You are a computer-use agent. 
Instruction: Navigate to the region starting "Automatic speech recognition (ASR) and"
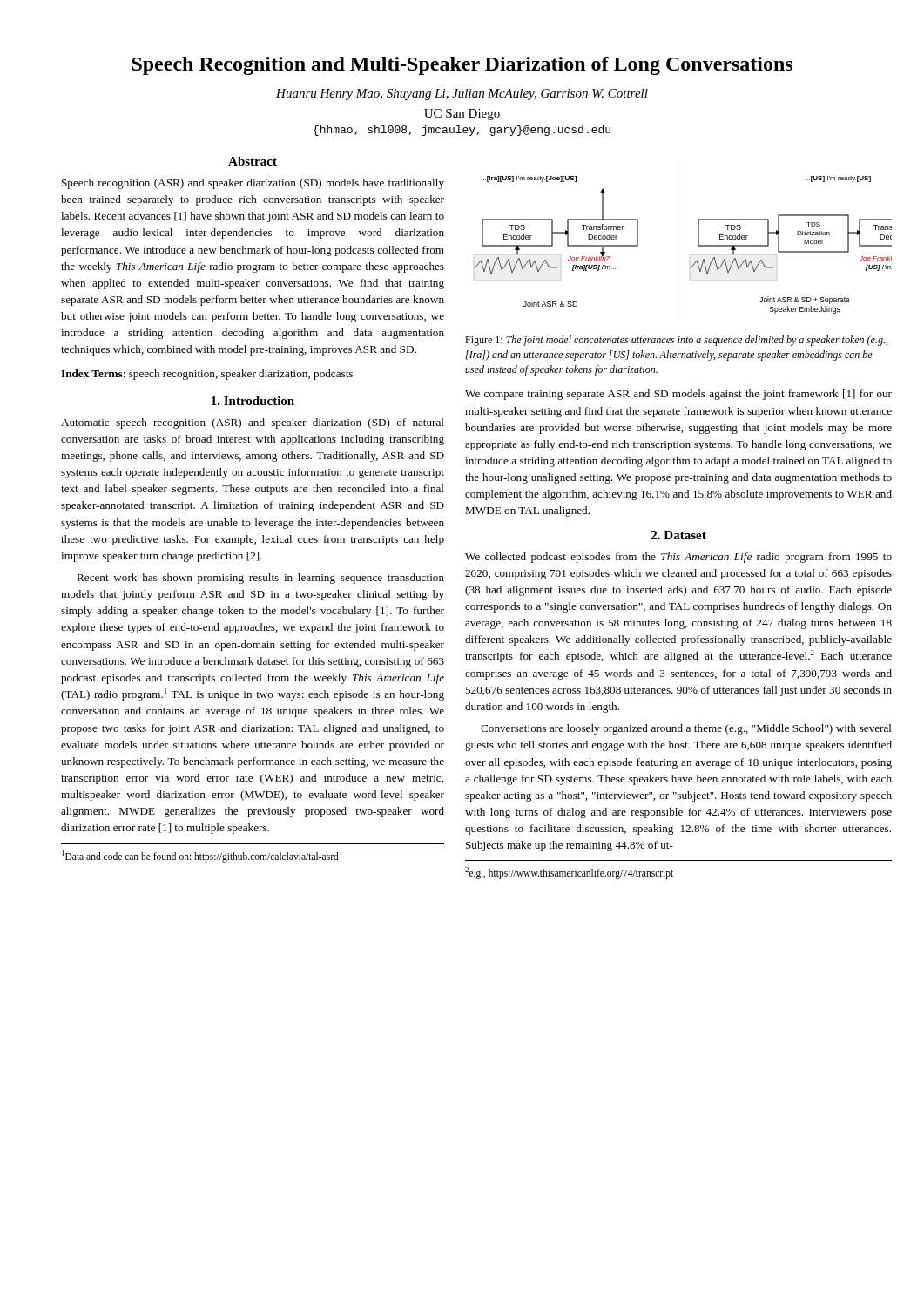click(253, 625)
